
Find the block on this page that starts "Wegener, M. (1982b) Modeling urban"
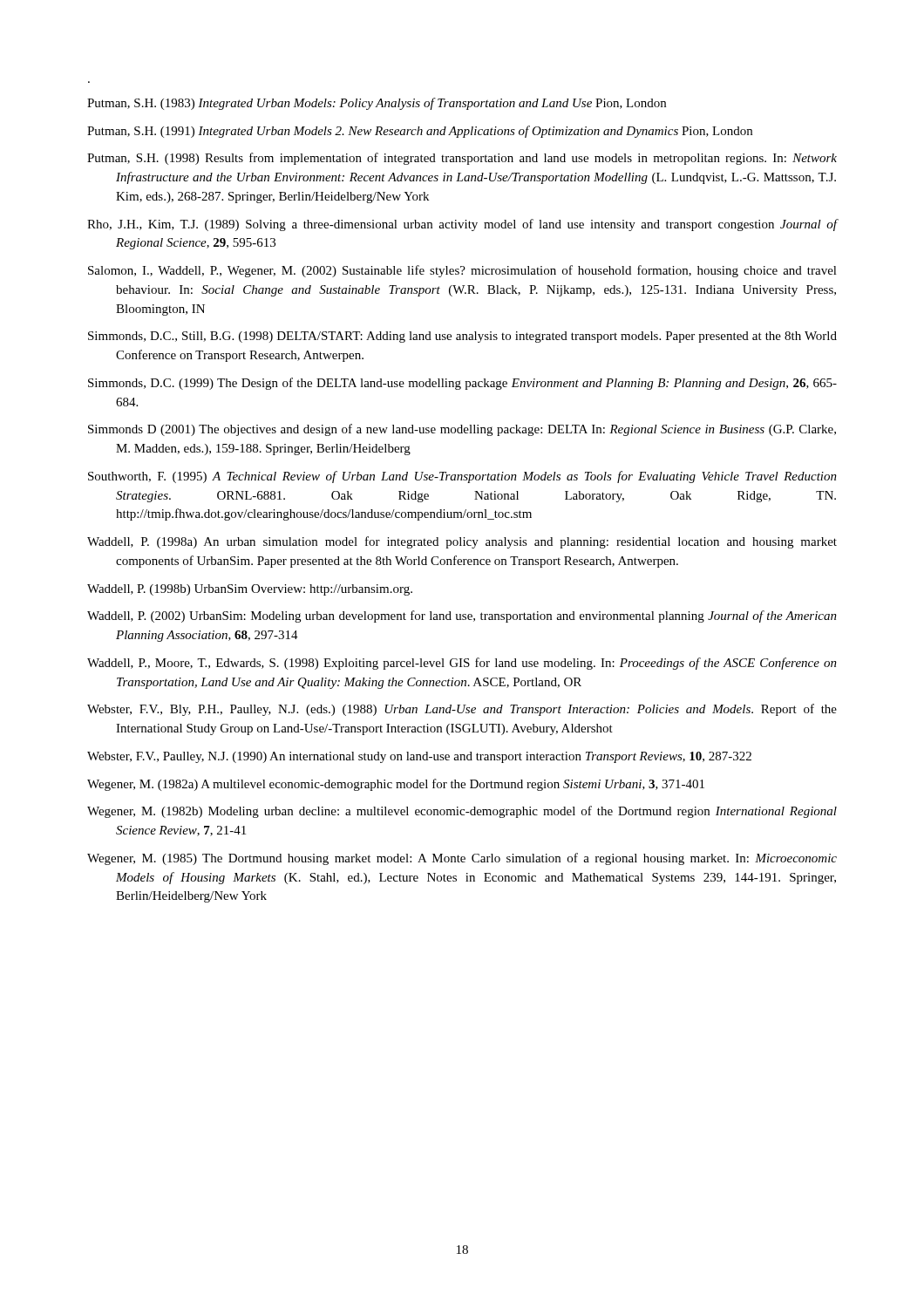462,821
